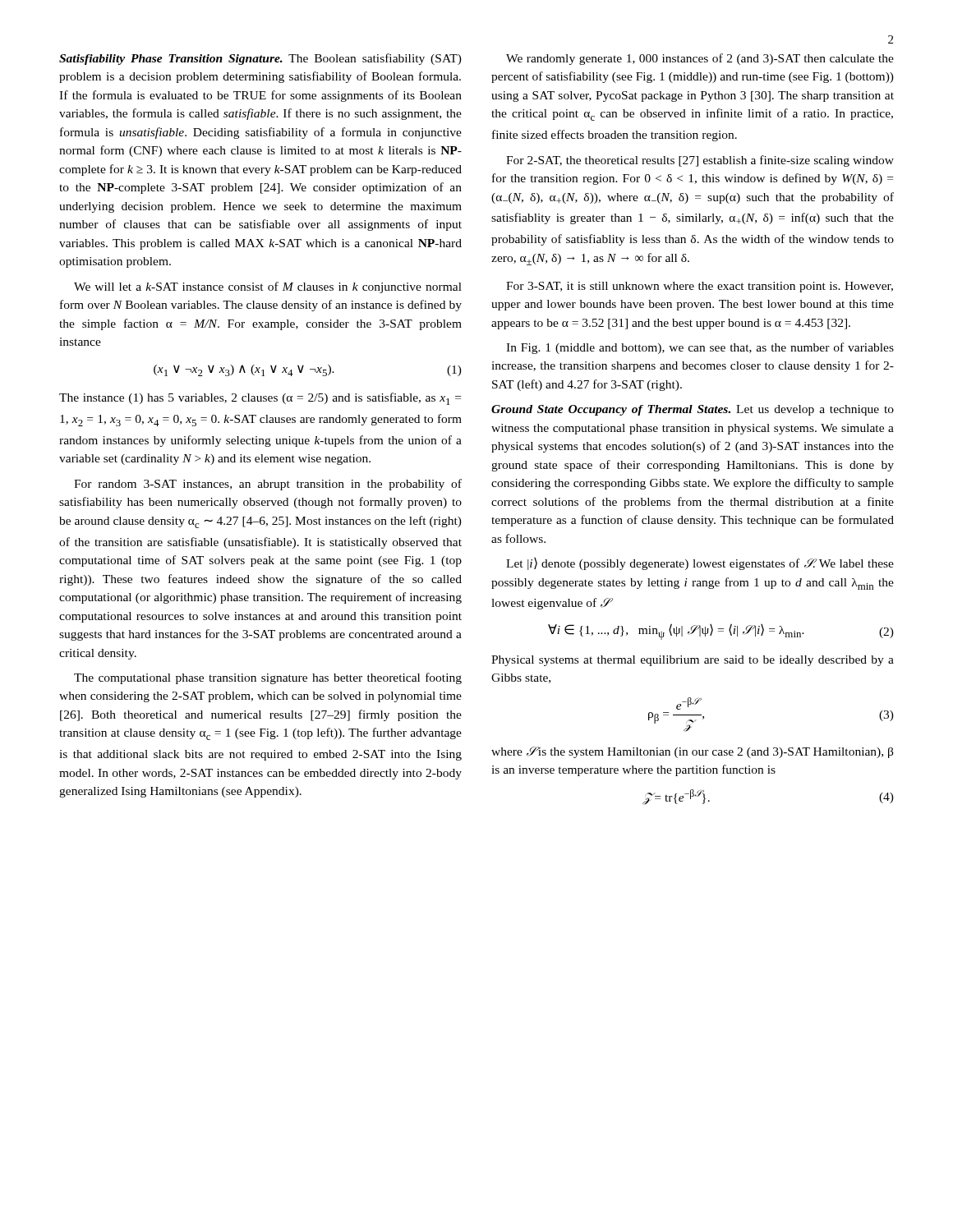Locate the block of text that opens with "We will let a k-SAT"
The height and width of the screenshot is (1232, 953).
click(x=260, y=314)
